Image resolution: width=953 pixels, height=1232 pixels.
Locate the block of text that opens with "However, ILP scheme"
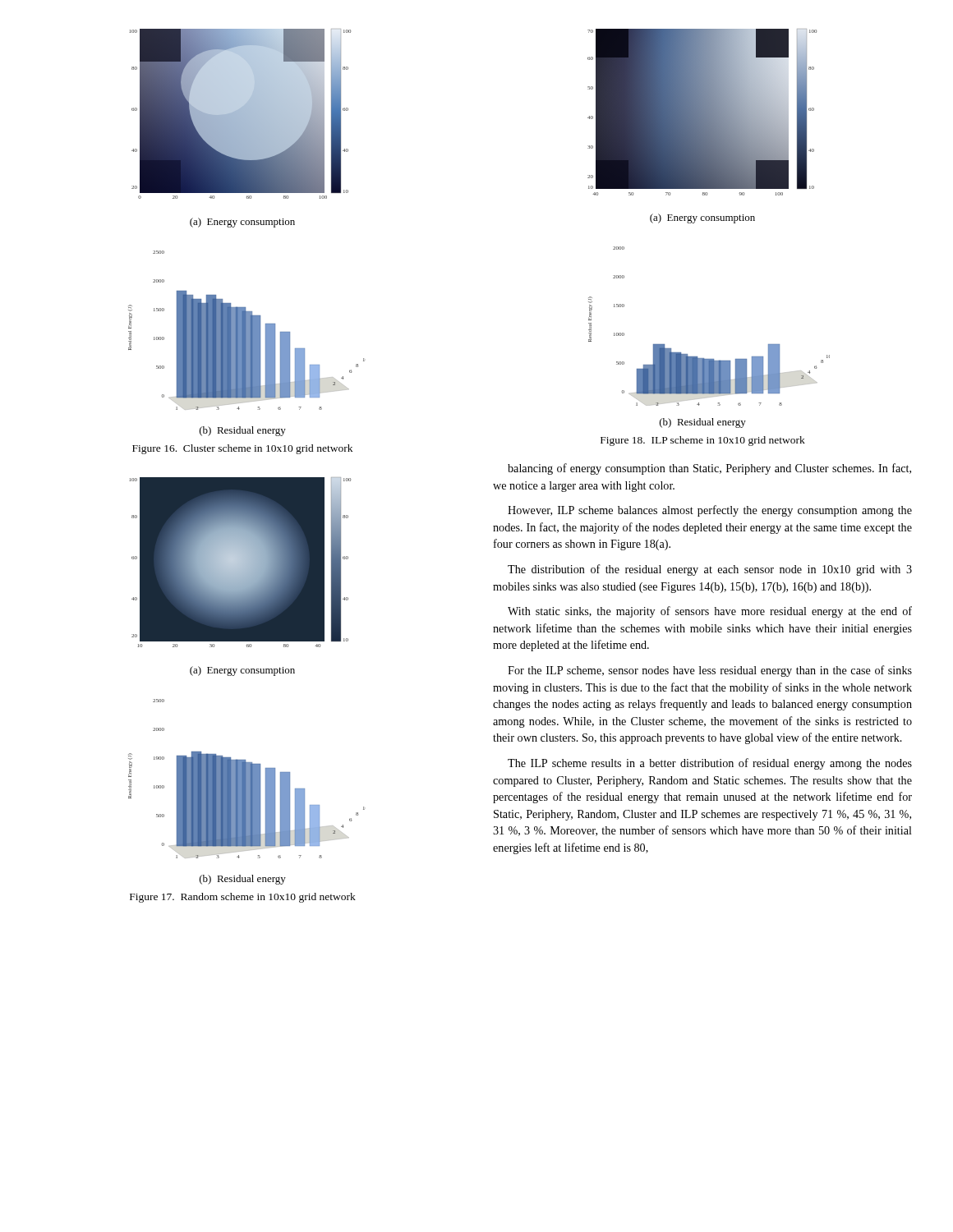(702, 527)
